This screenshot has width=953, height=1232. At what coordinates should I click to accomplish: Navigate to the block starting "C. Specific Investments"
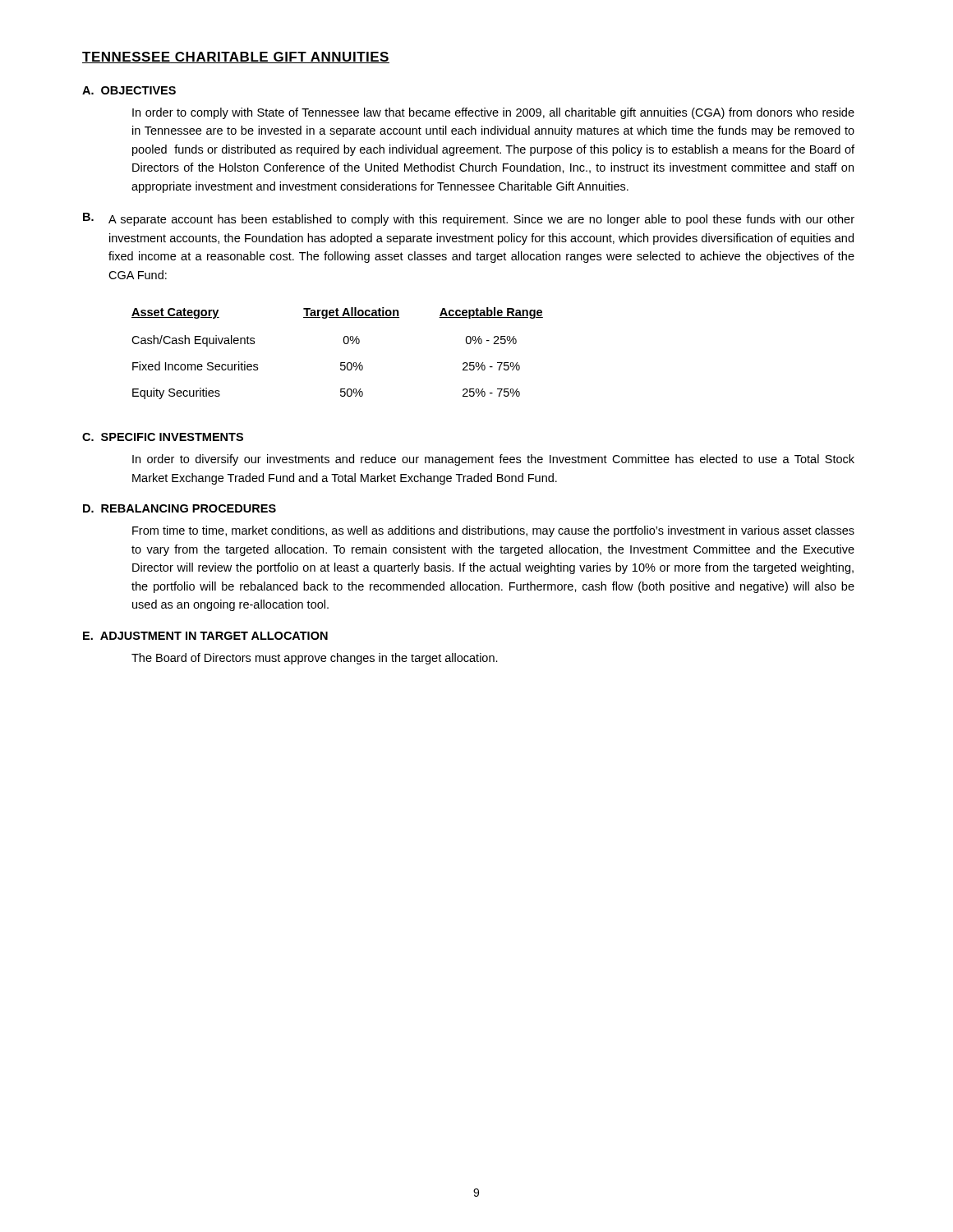tap(163, 437)
